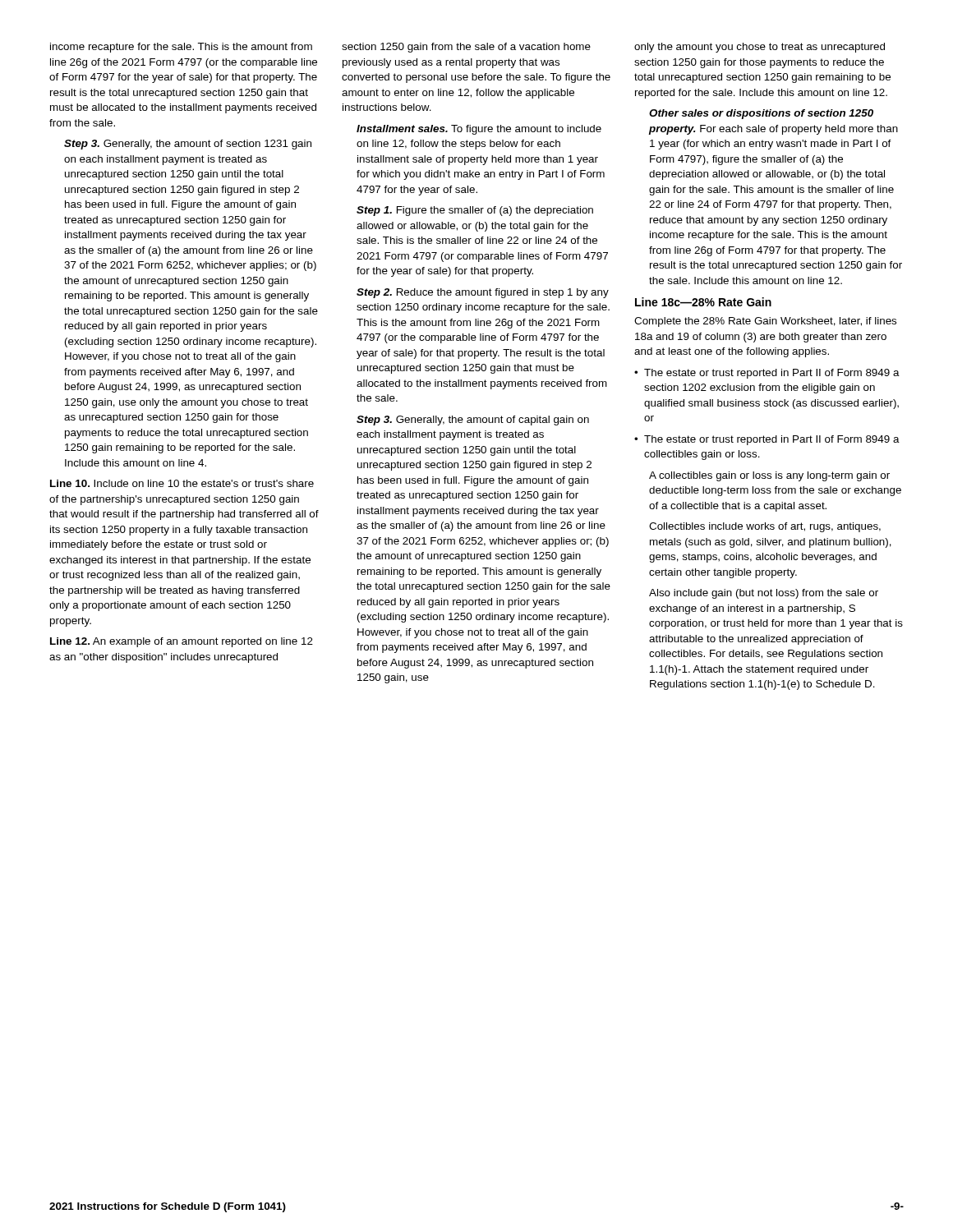The height and width of the screenshot is (1232, 953).
Task: Click the passage that begins "Also include gain (but not"
Action: tap(769, 639)
